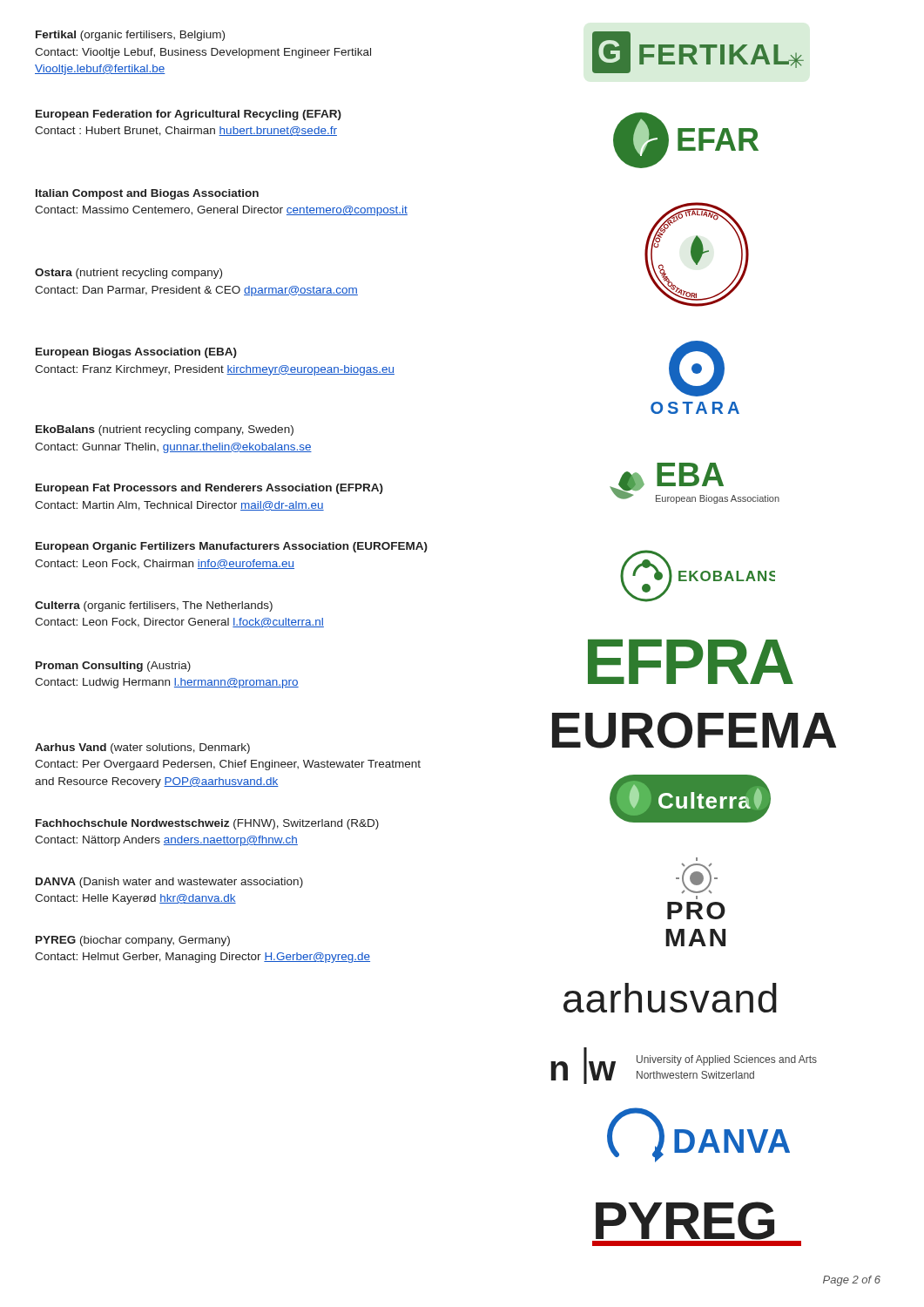Select the text block containing "DANVA (Danish water and wastewater"

pos(266,890)
